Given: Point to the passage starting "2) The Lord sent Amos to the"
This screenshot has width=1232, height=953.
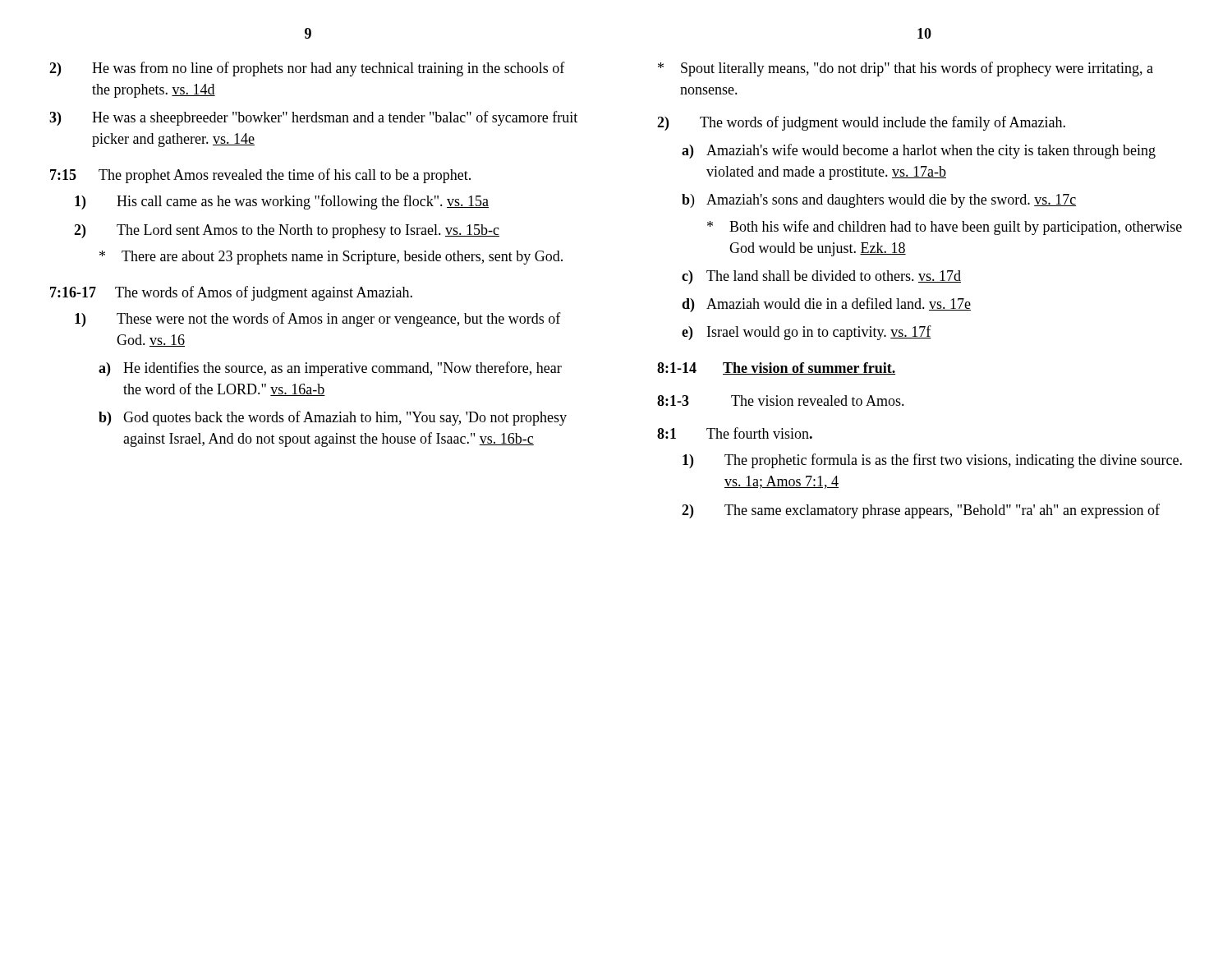Looking at the screenshot, I should pyautogui.click(x=287, y=230).
